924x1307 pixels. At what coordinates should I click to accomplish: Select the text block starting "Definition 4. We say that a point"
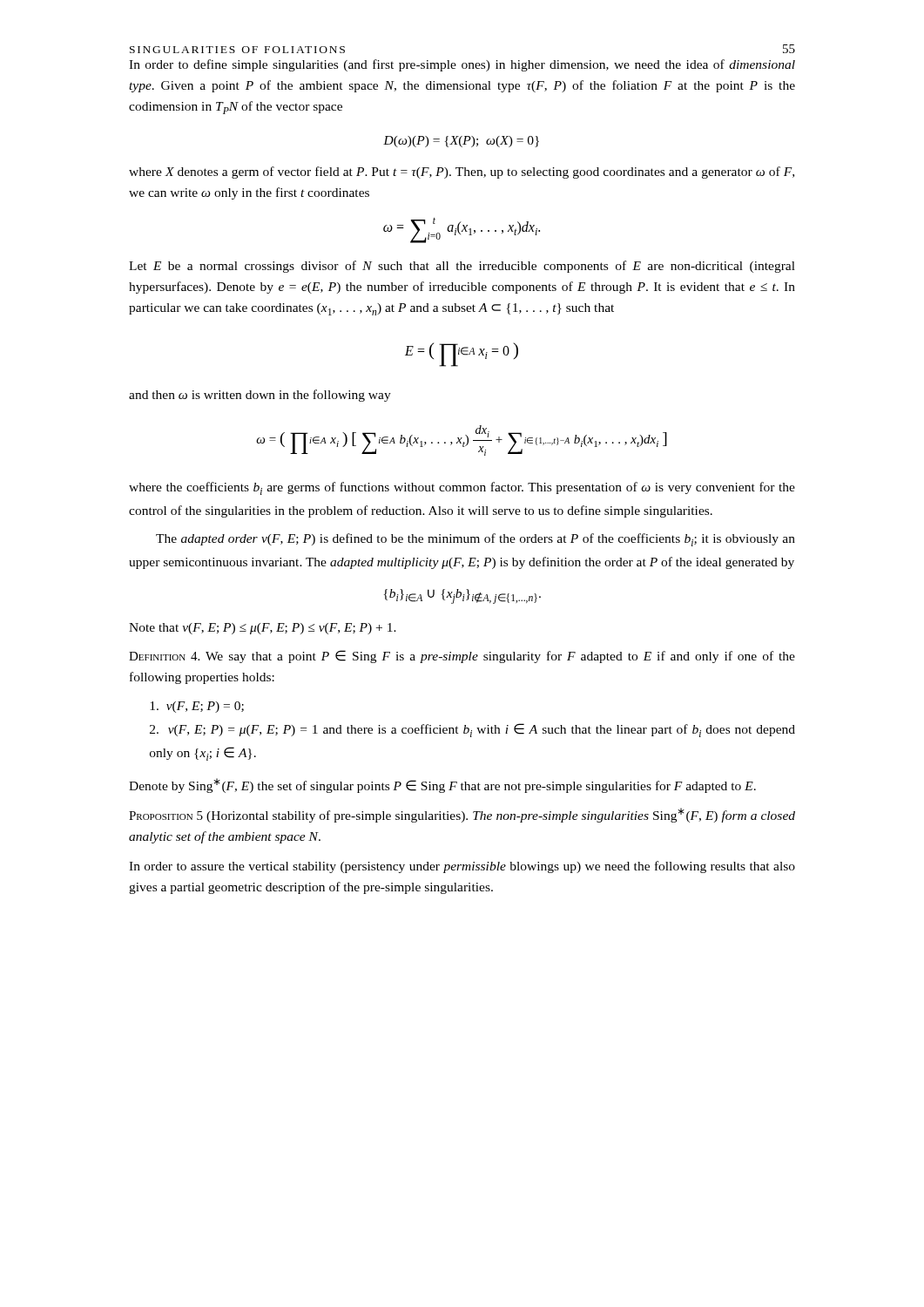(462, 667)
